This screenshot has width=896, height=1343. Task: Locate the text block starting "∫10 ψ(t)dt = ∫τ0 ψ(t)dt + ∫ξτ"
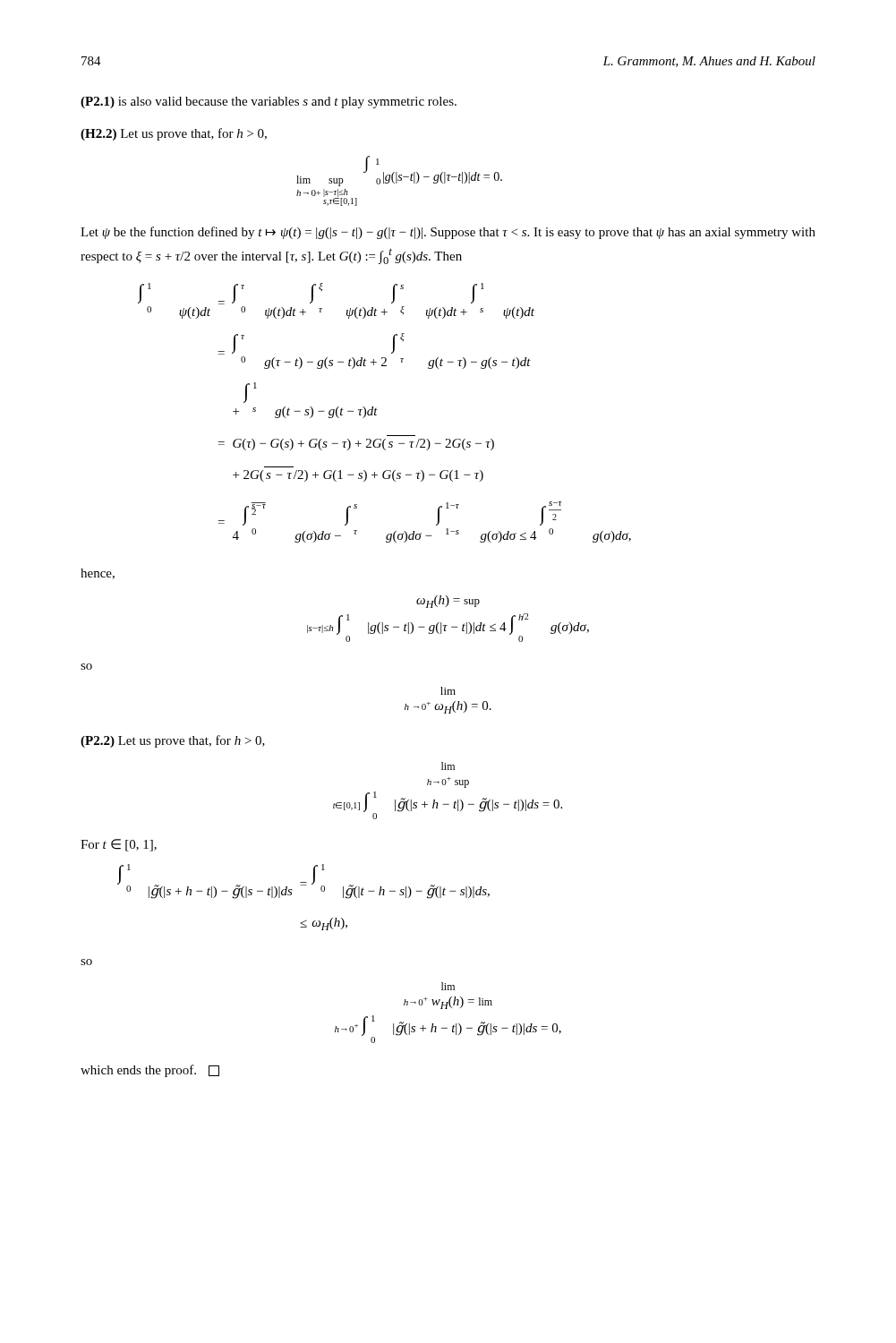[x=385, y=416]
